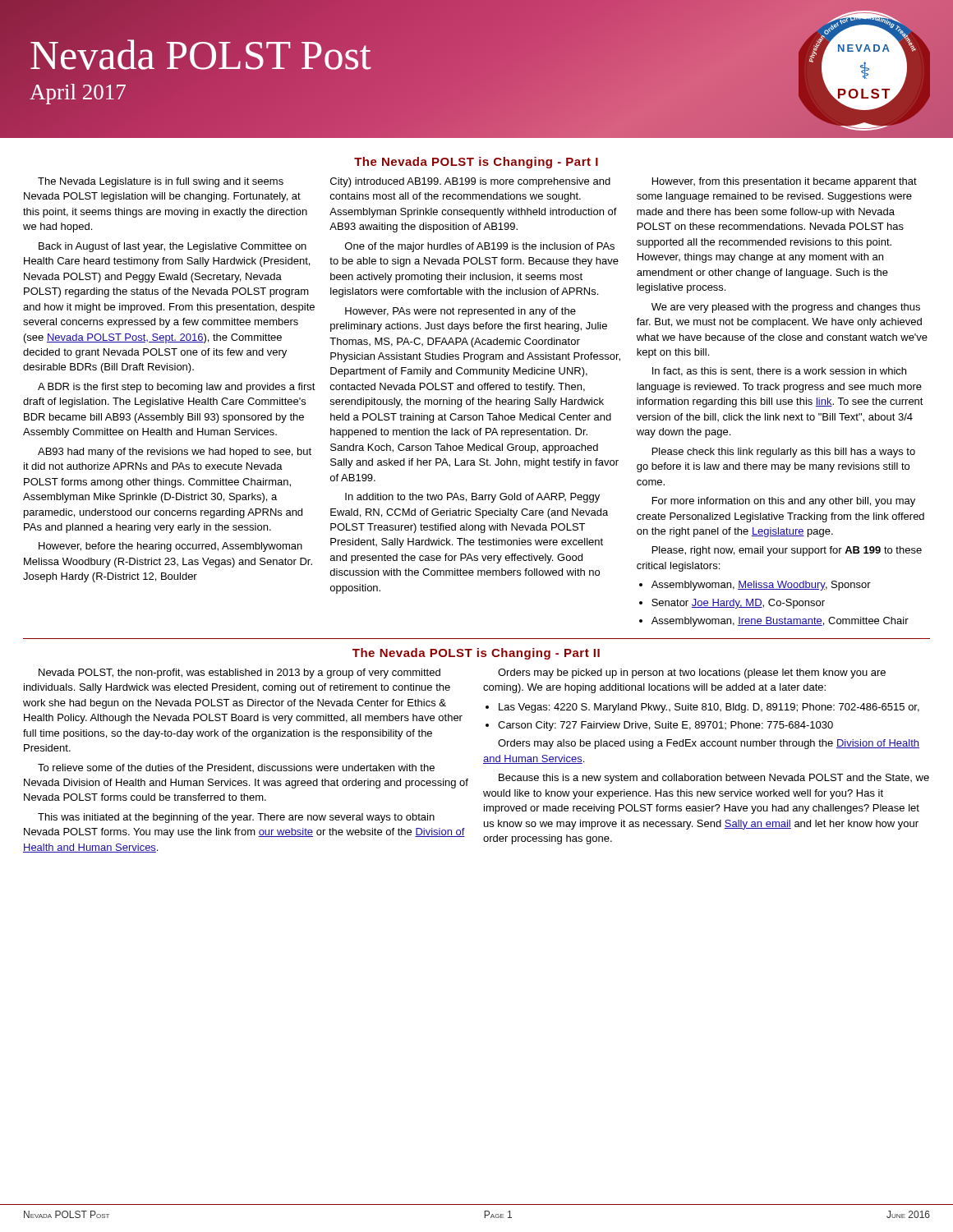Screen dimensions: 1232x953
Task: Locate the text block that reads "Orders may be picked"
Action: (x=707, y=756)
